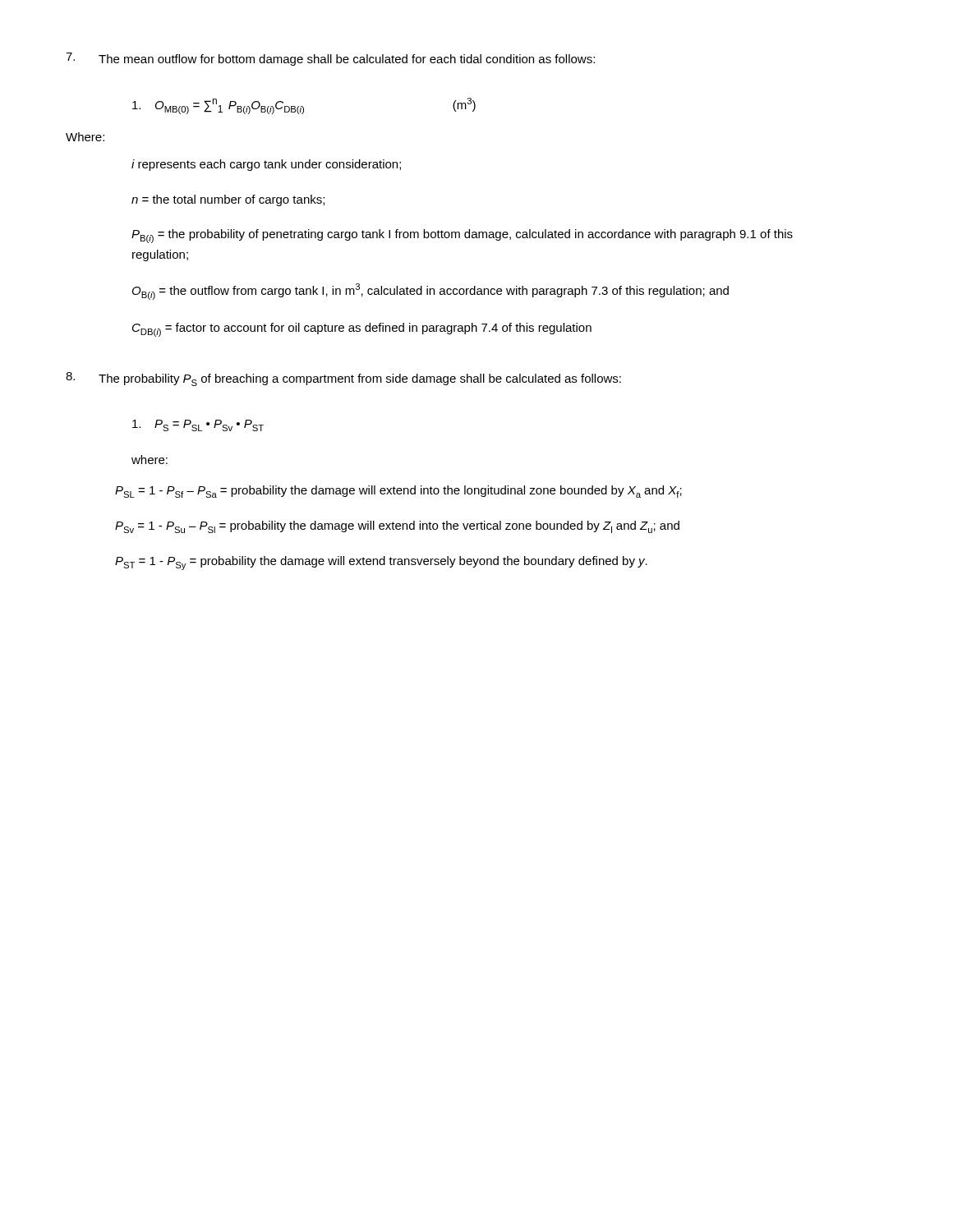Select the text block that reads "CDB(i) = factor to account"
This screenshot has width=953, height=1232.
click(362, 329)
